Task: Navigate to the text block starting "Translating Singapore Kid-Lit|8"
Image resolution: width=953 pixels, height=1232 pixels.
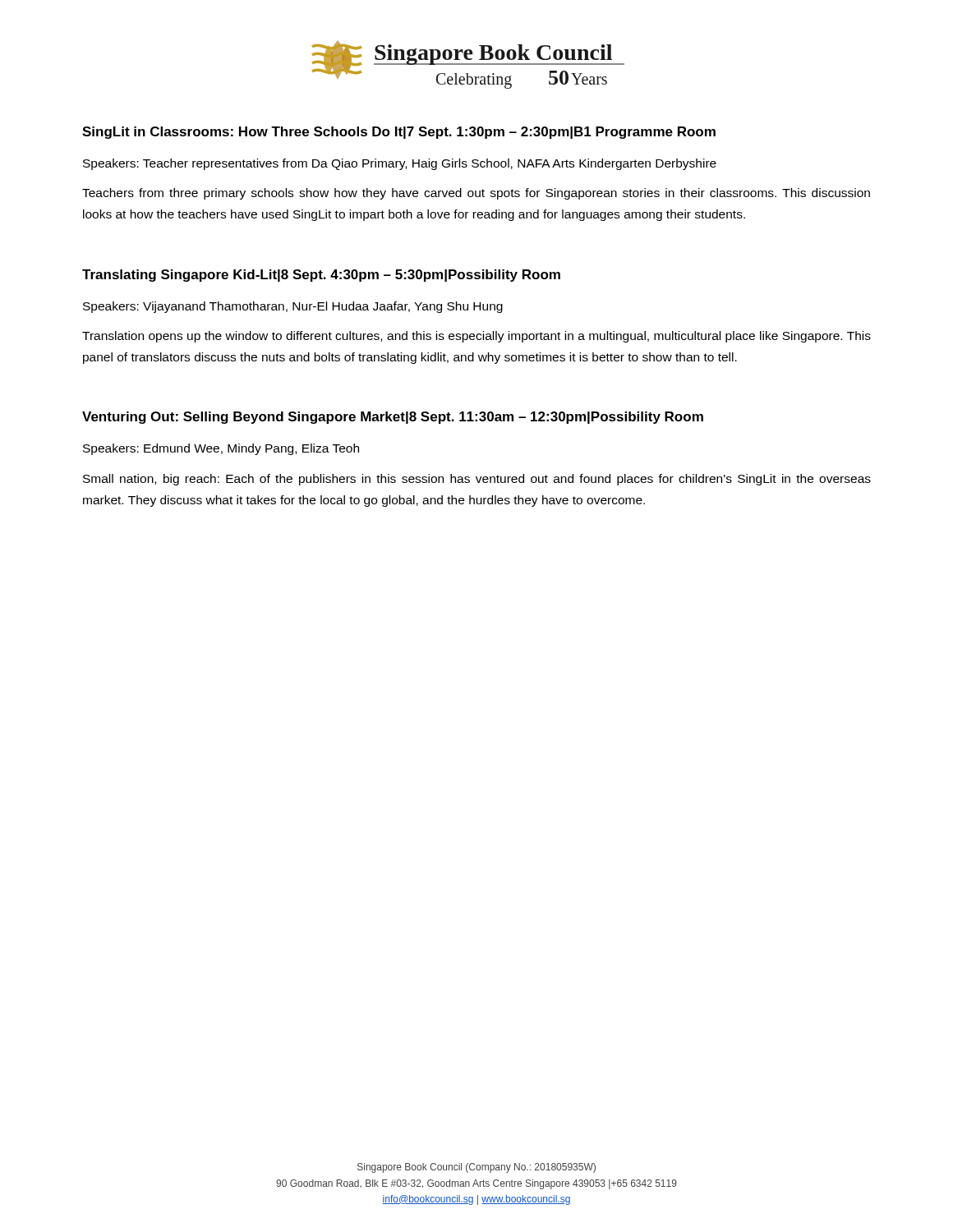Action: coord(322,275)
